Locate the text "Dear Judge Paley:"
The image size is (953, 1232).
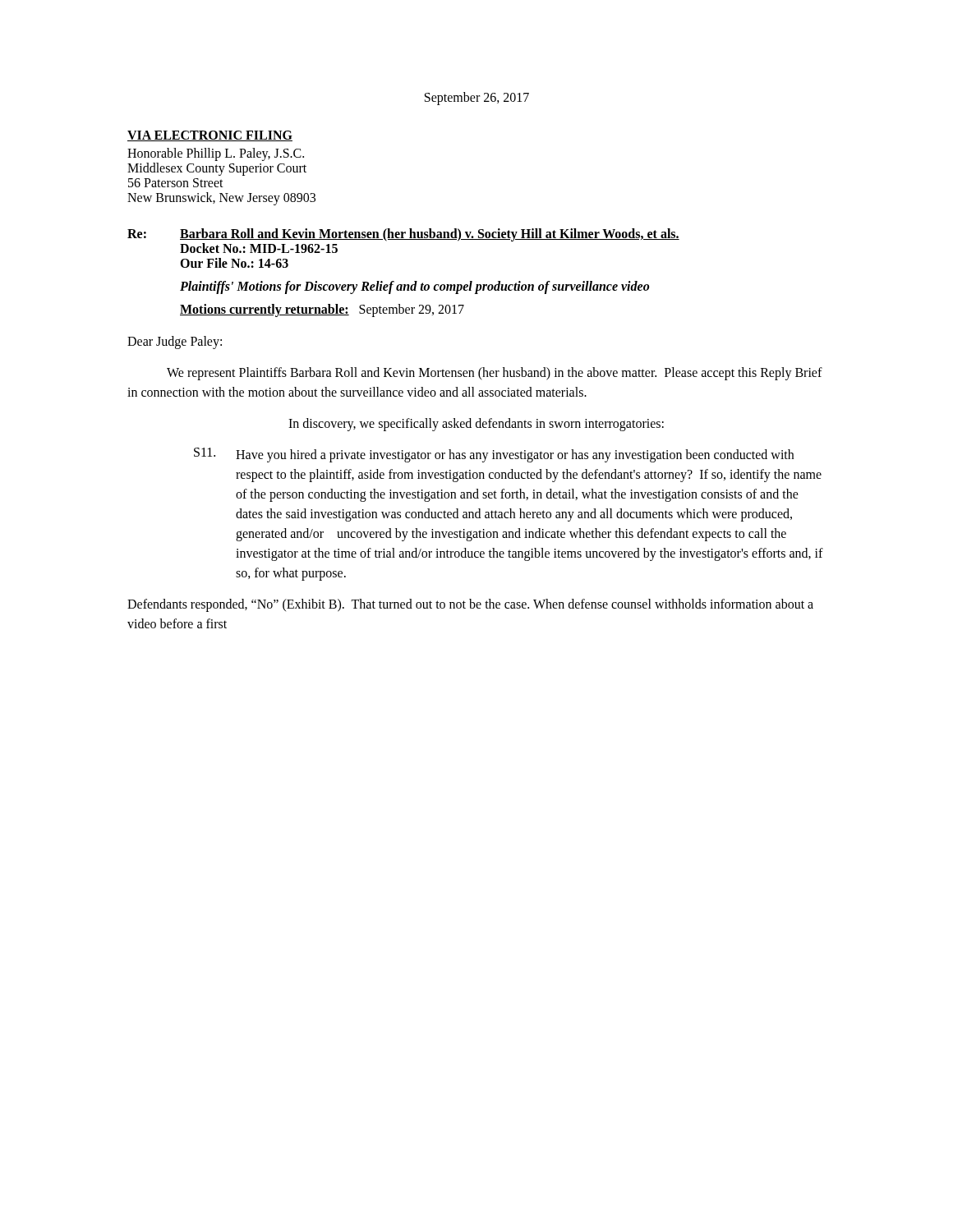click(175, 341)
